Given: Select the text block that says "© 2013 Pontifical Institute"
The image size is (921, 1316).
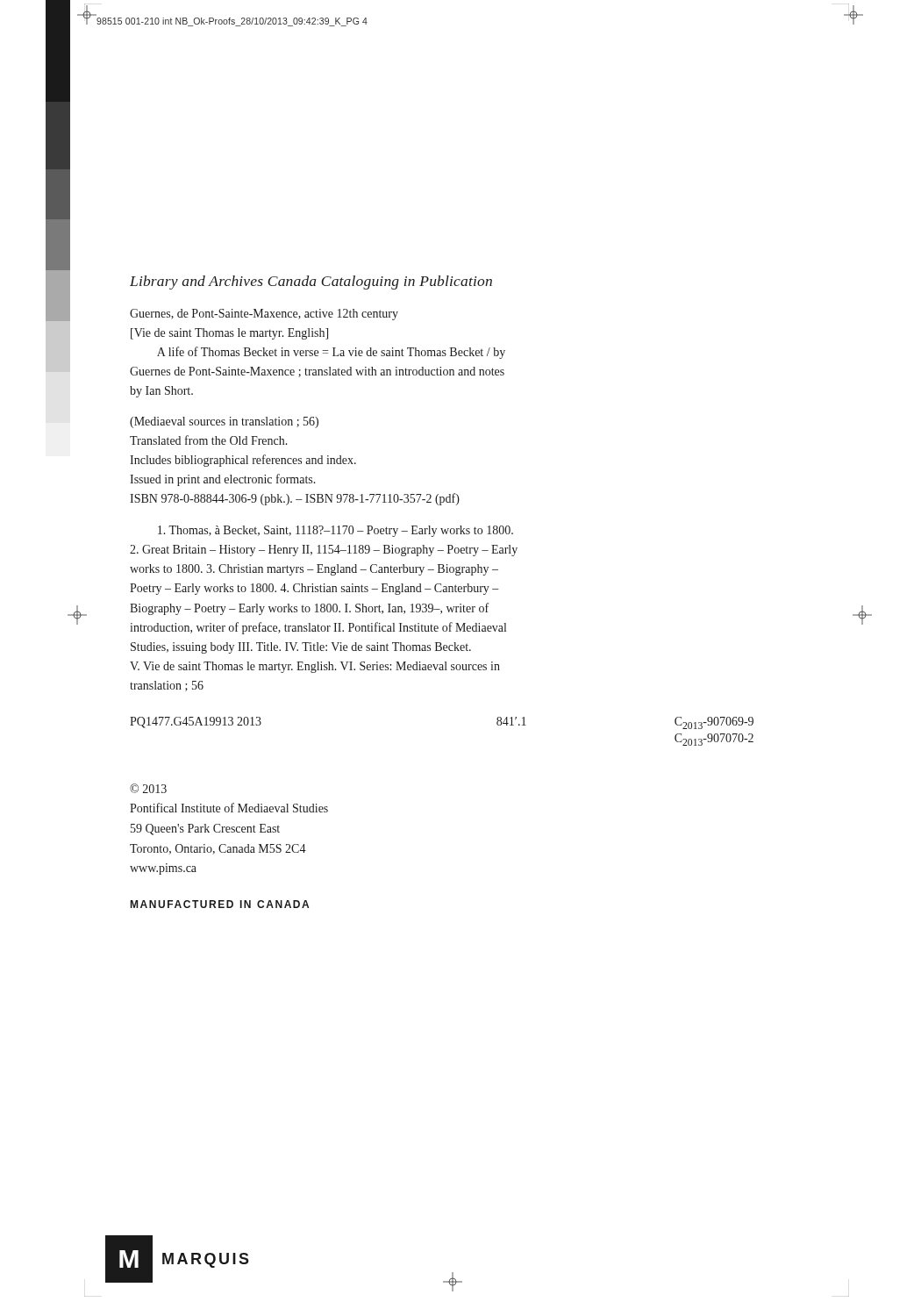Looking at the screenshot, I should click(148, 788).
